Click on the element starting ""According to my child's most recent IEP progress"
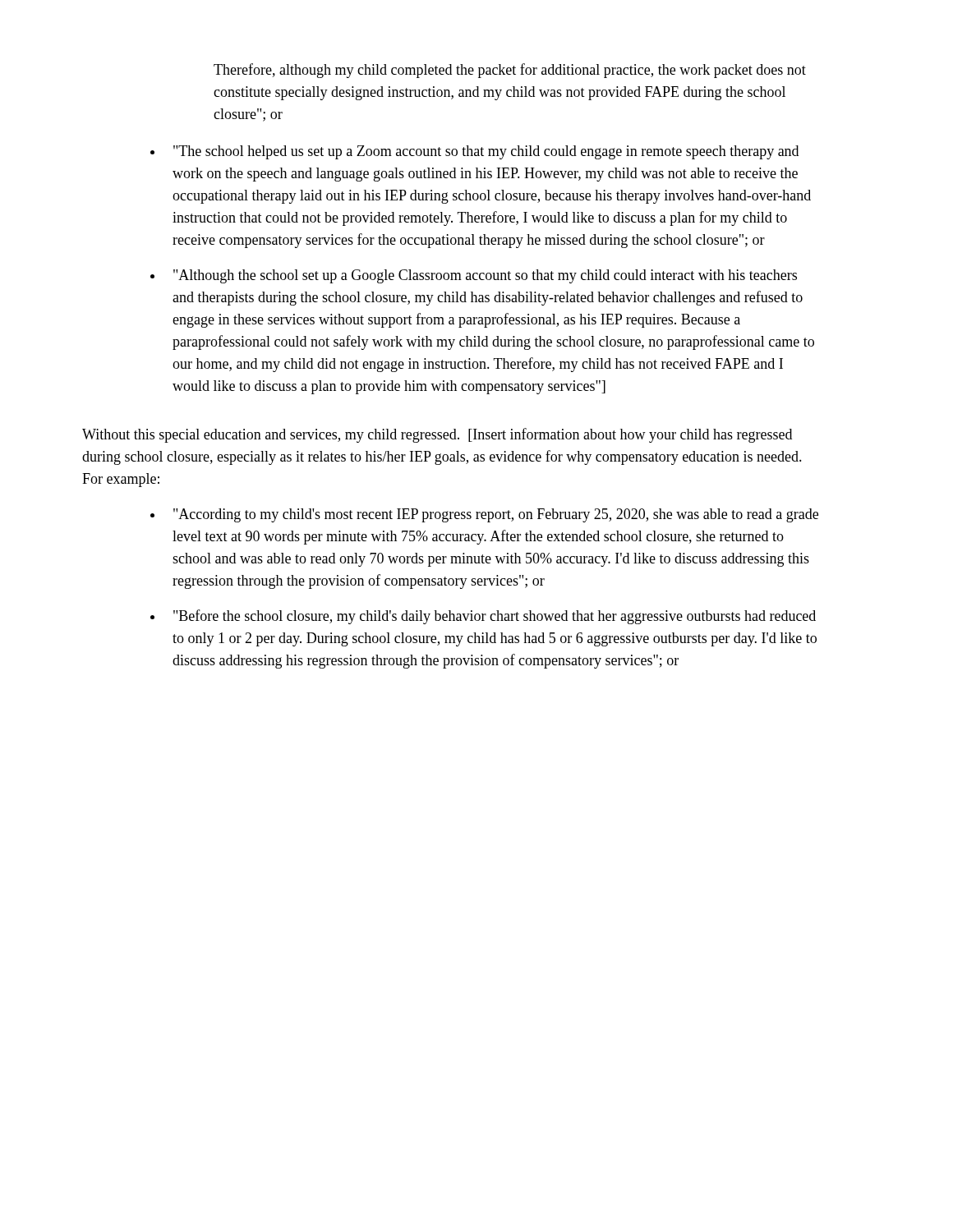This screenshot has width=953, height=1232. [x=496, y=547]
